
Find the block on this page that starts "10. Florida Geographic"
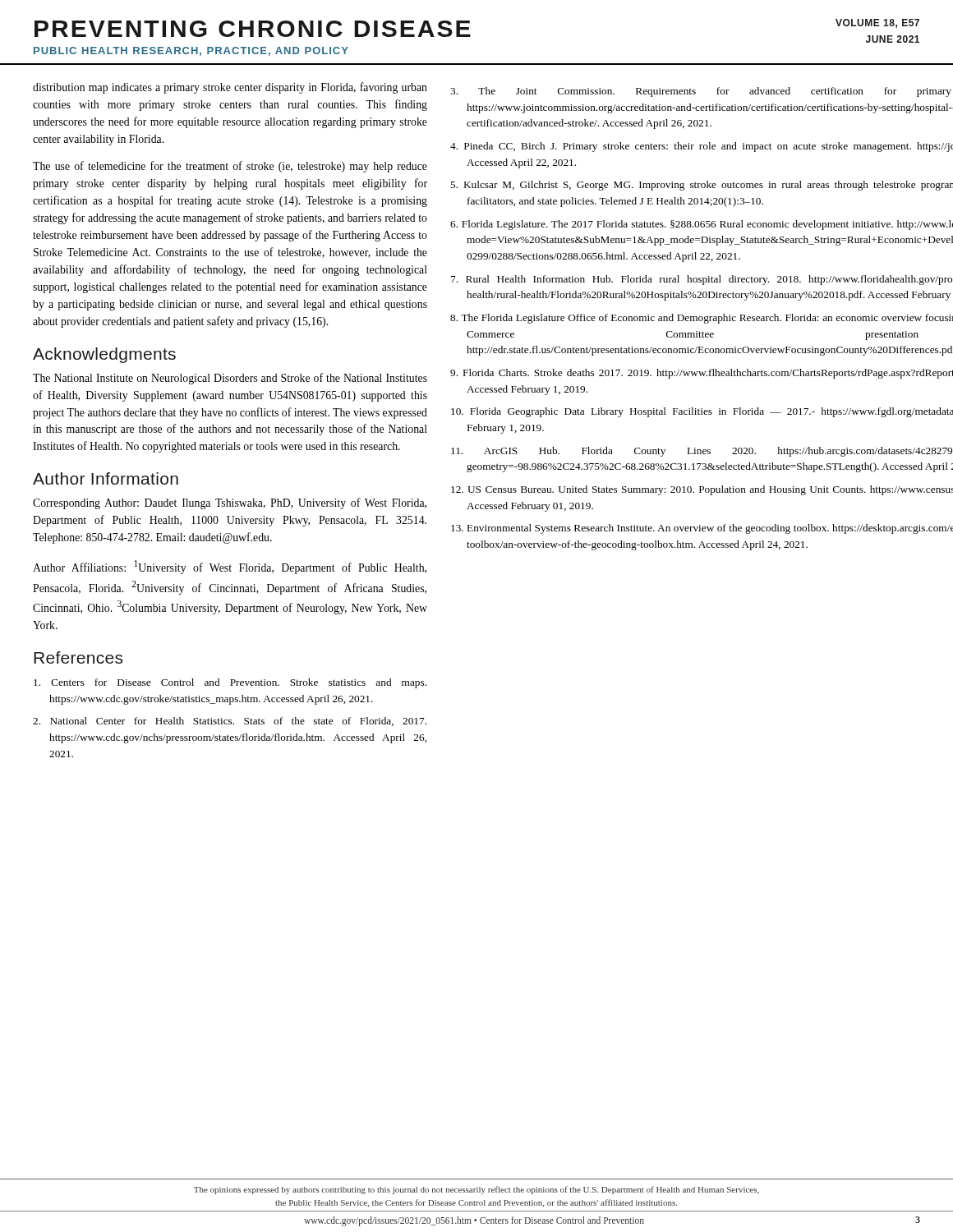click(702, 419)
